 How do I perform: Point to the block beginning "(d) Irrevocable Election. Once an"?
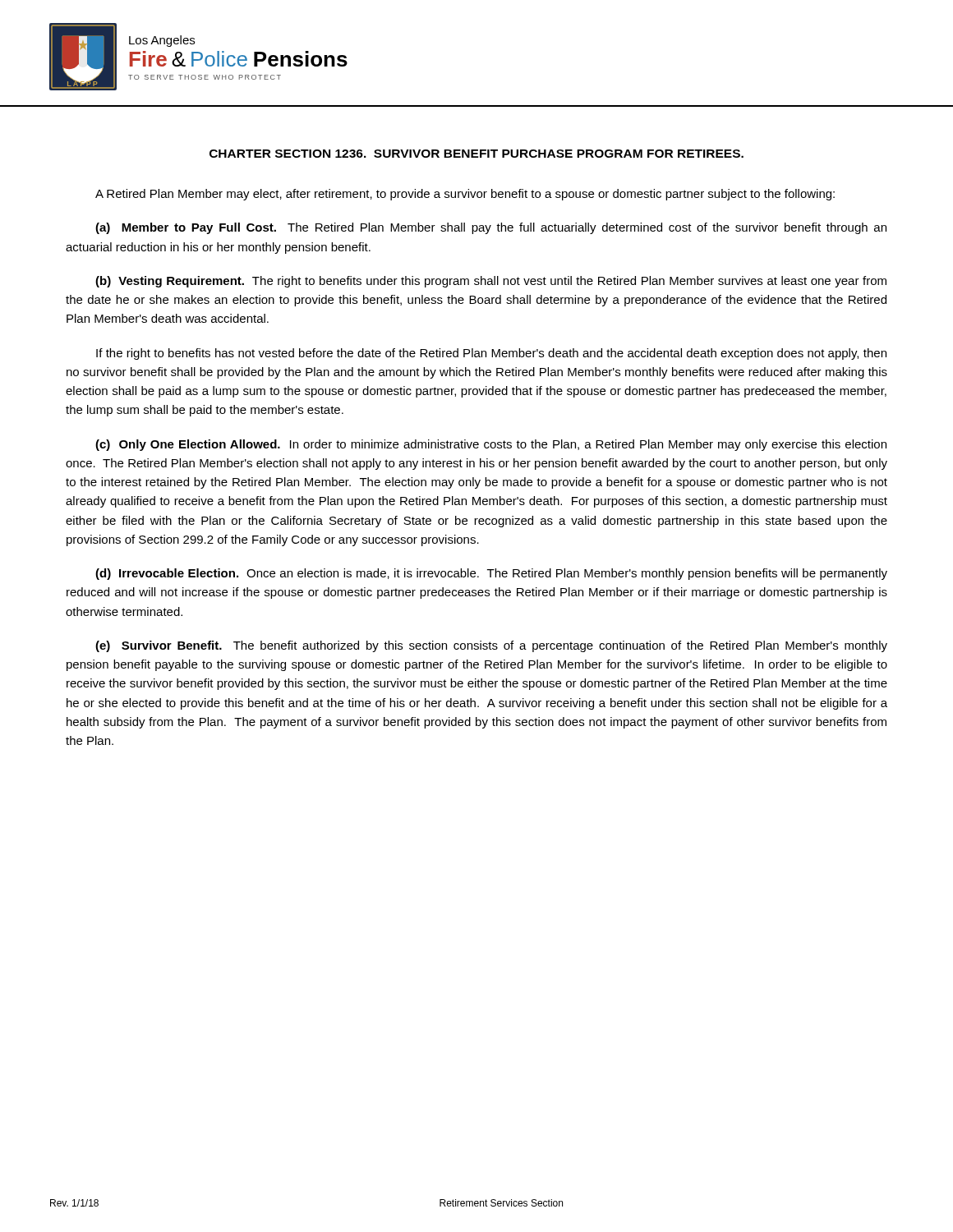[476, 592]
